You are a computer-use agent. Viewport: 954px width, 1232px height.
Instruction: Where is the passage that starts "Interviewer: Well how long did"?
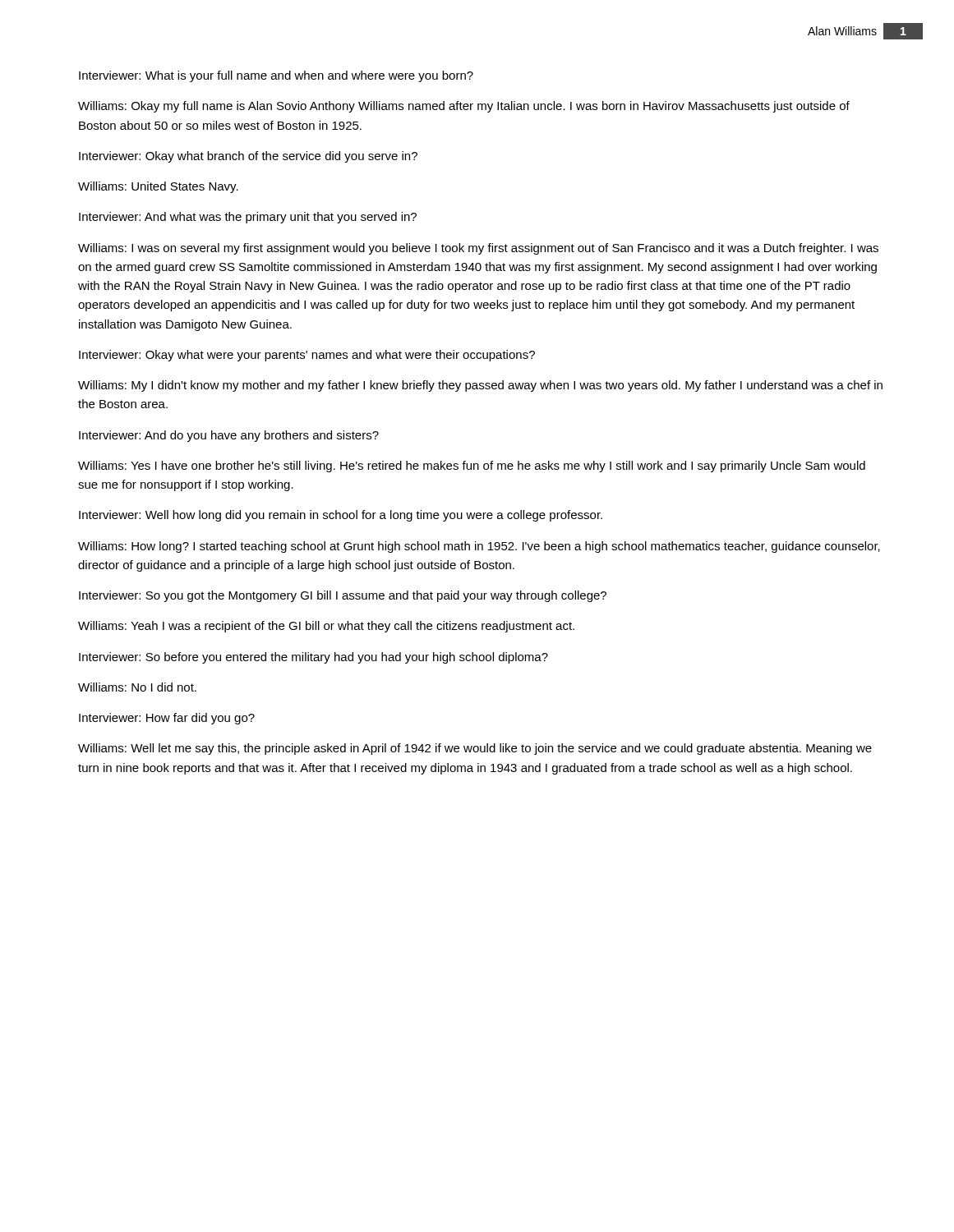pos(341,515)
